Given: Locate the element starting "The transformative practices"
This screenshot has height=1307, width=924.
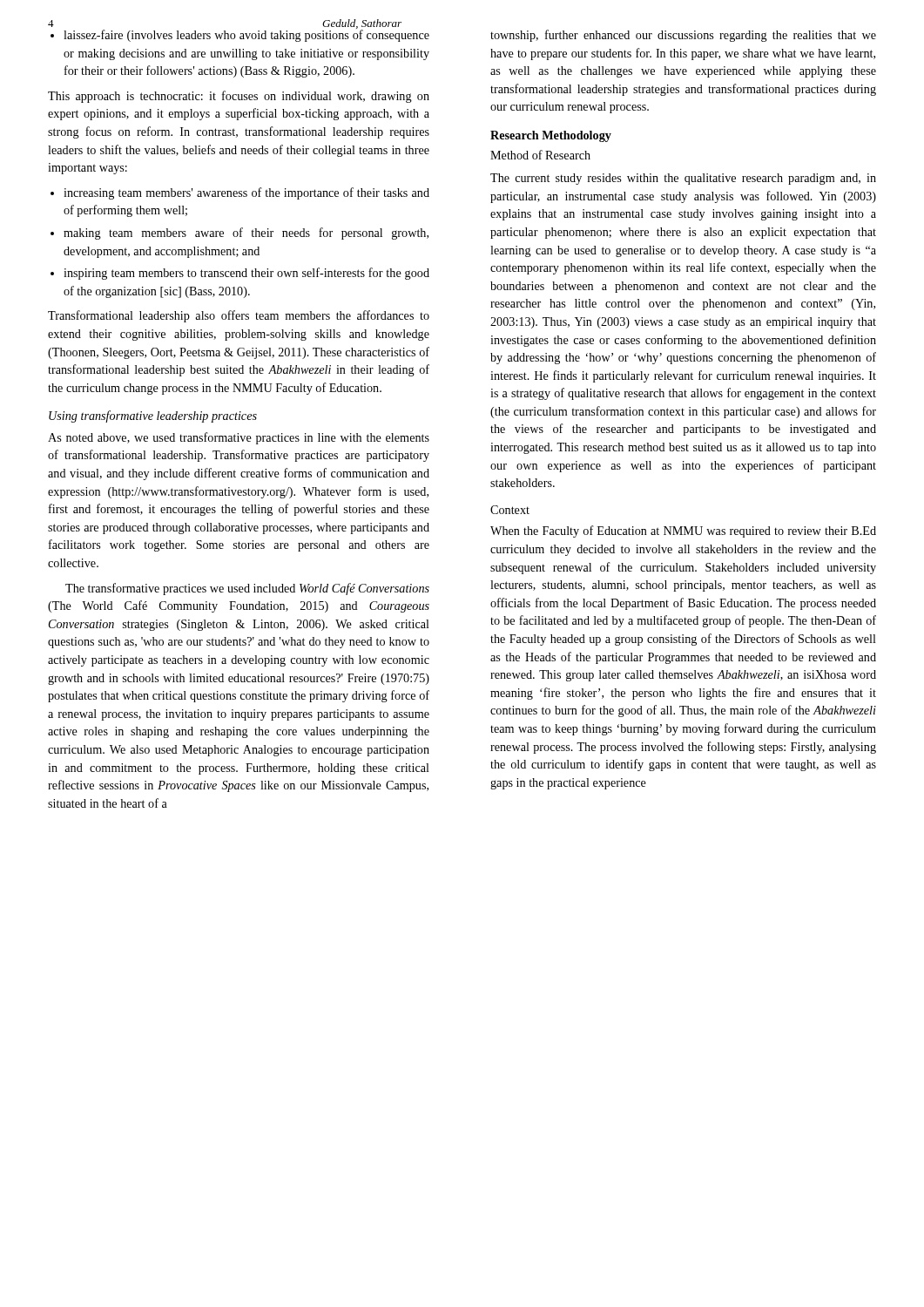Looking at the screenshot, I should click(239, 696).
